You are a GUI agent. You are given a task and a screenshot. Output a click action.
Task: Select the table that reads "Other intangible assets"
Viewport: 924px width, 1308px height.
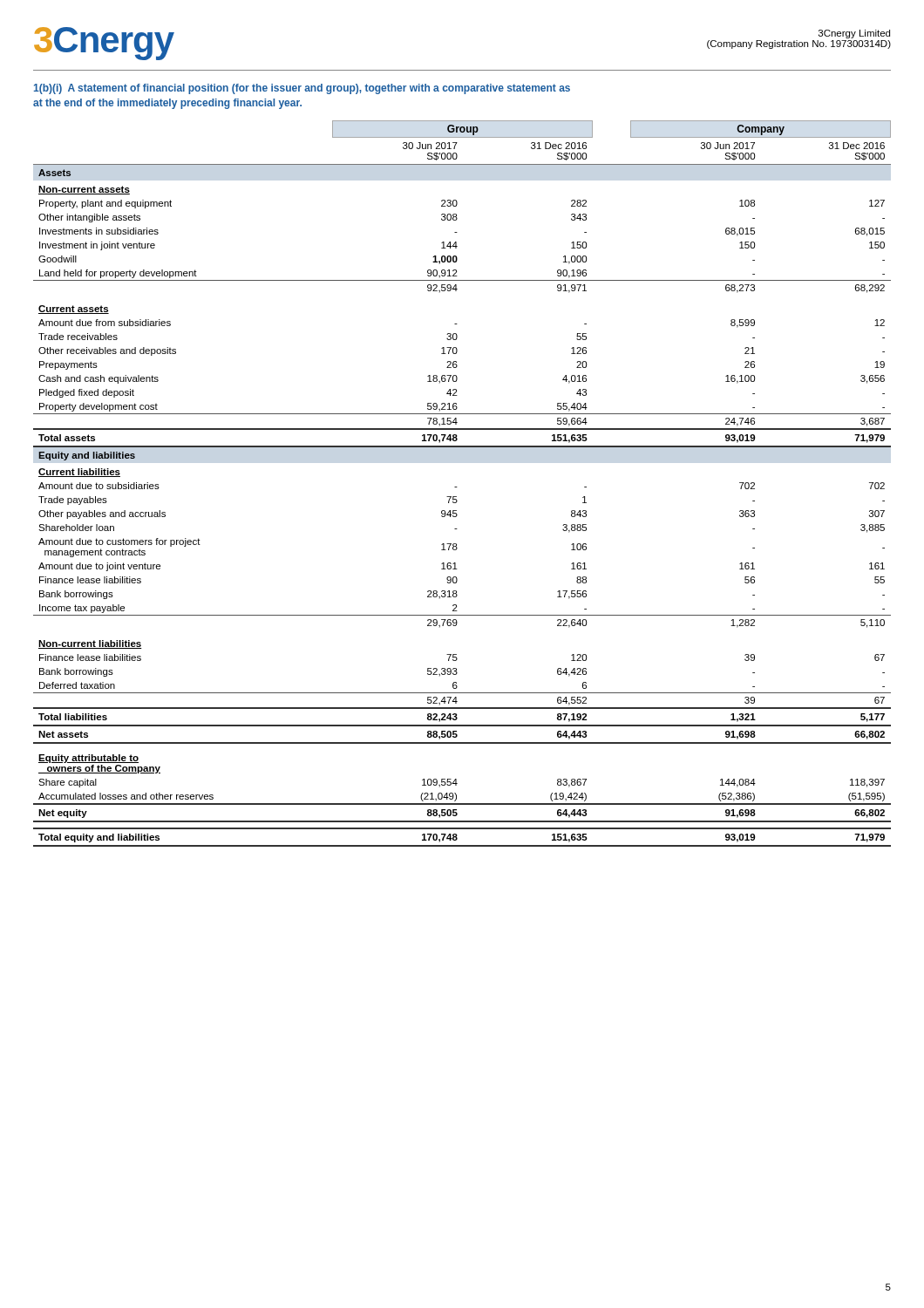point(462,483)
